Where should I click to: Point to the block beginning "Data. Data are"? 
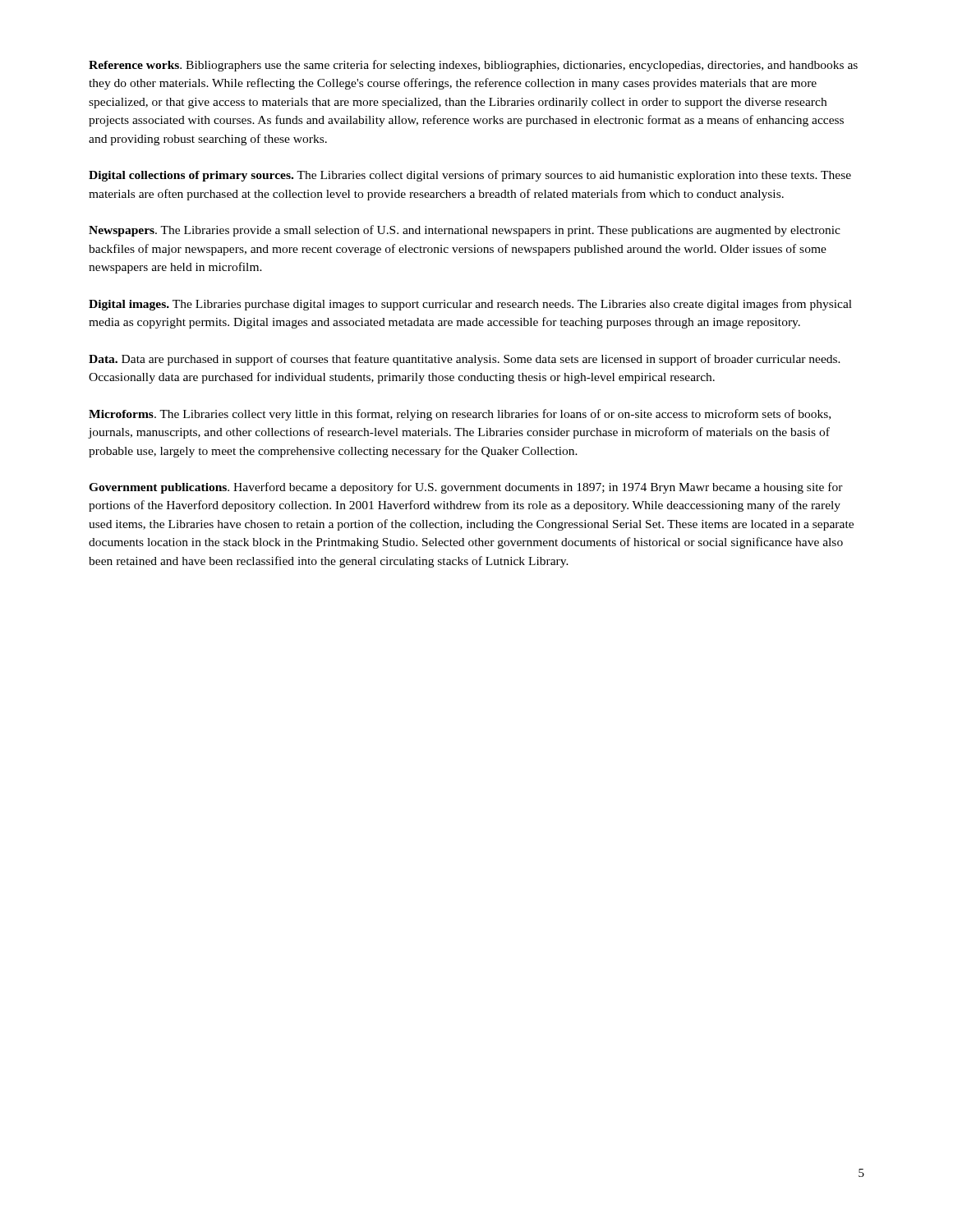pyautogui.click(x=465, y=367)
